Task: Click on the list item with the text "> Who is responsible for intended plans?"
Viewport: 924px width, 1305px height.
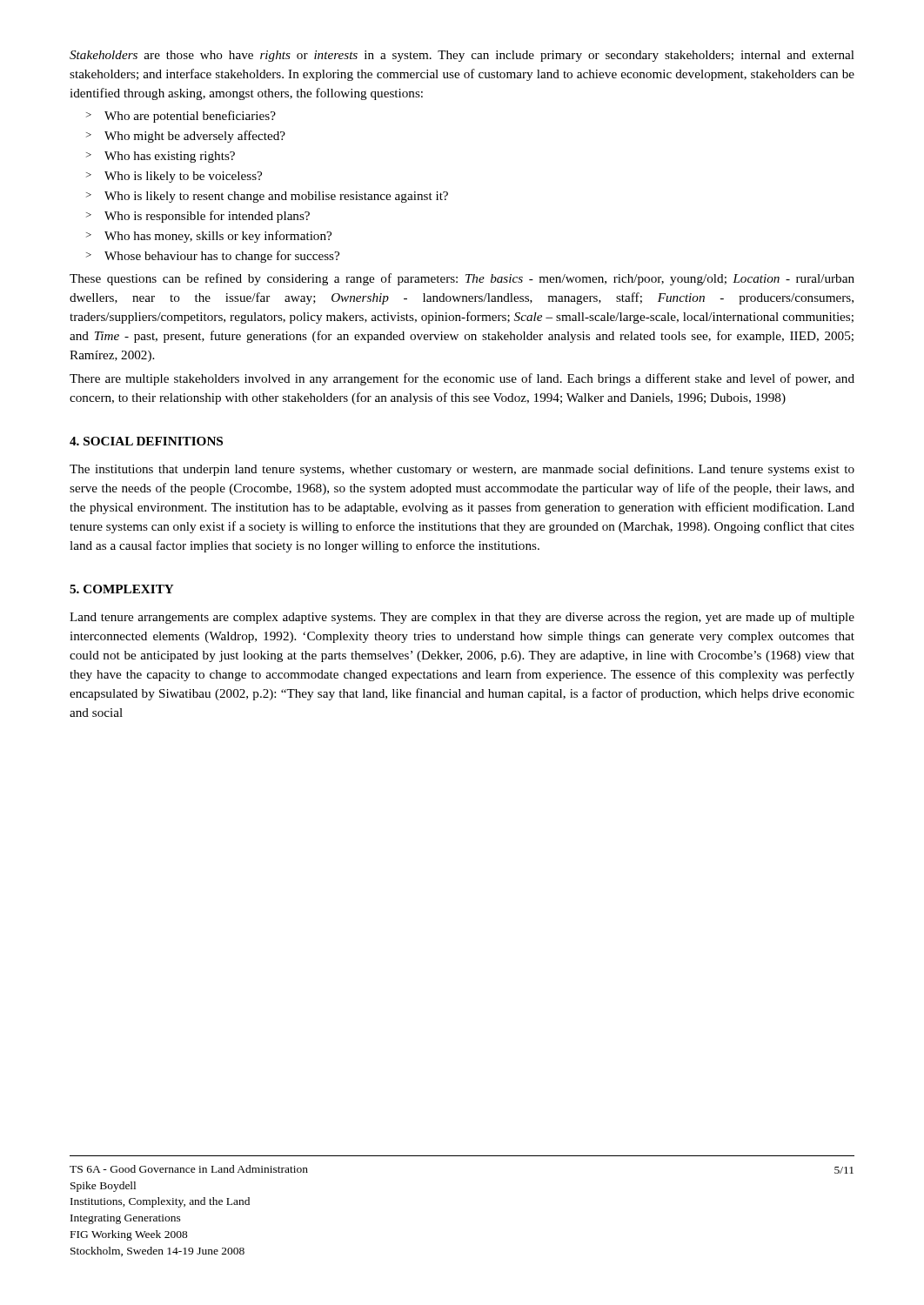Action: pos(198,216)
